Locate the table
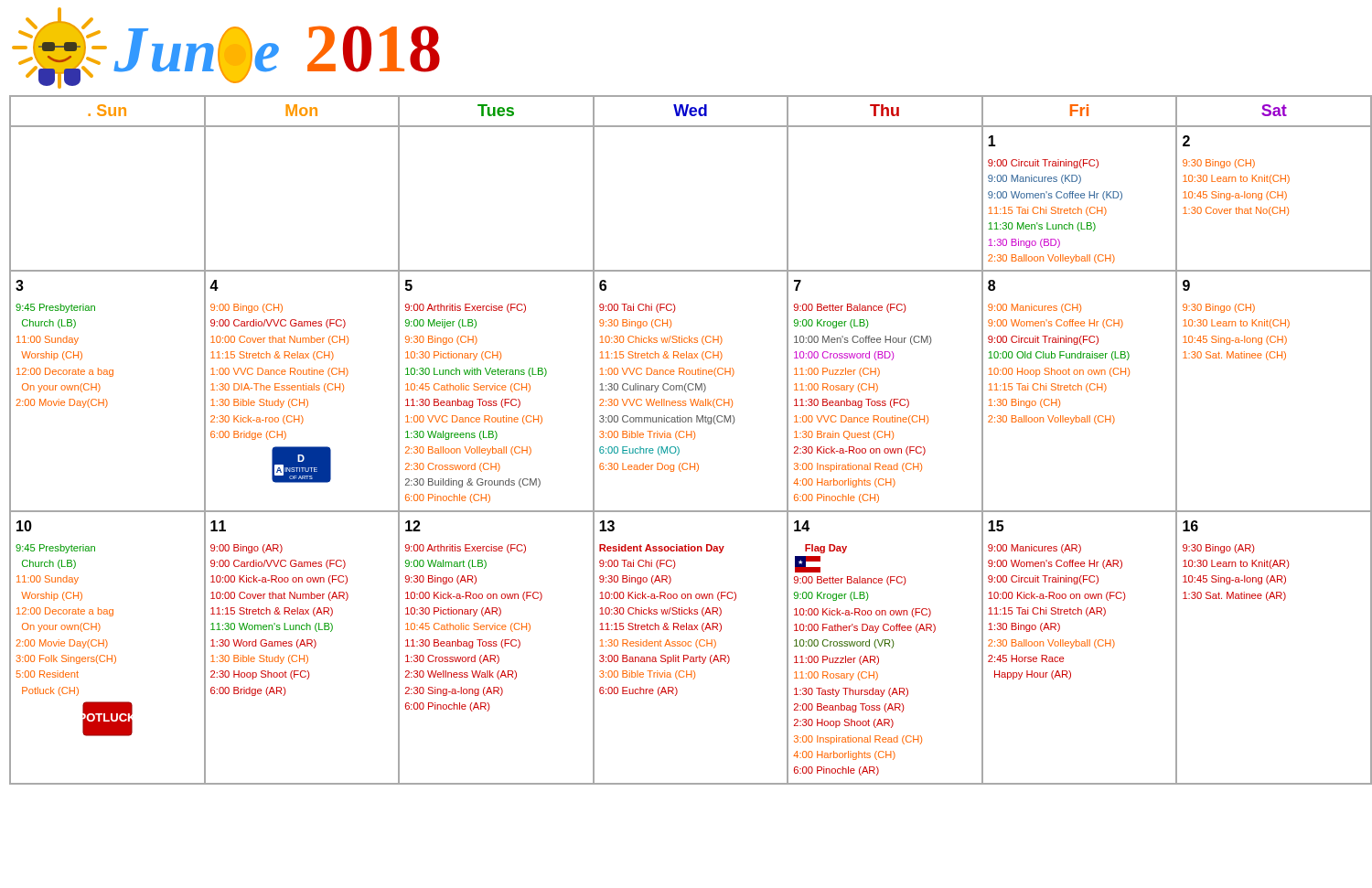 tap(686, 440)
